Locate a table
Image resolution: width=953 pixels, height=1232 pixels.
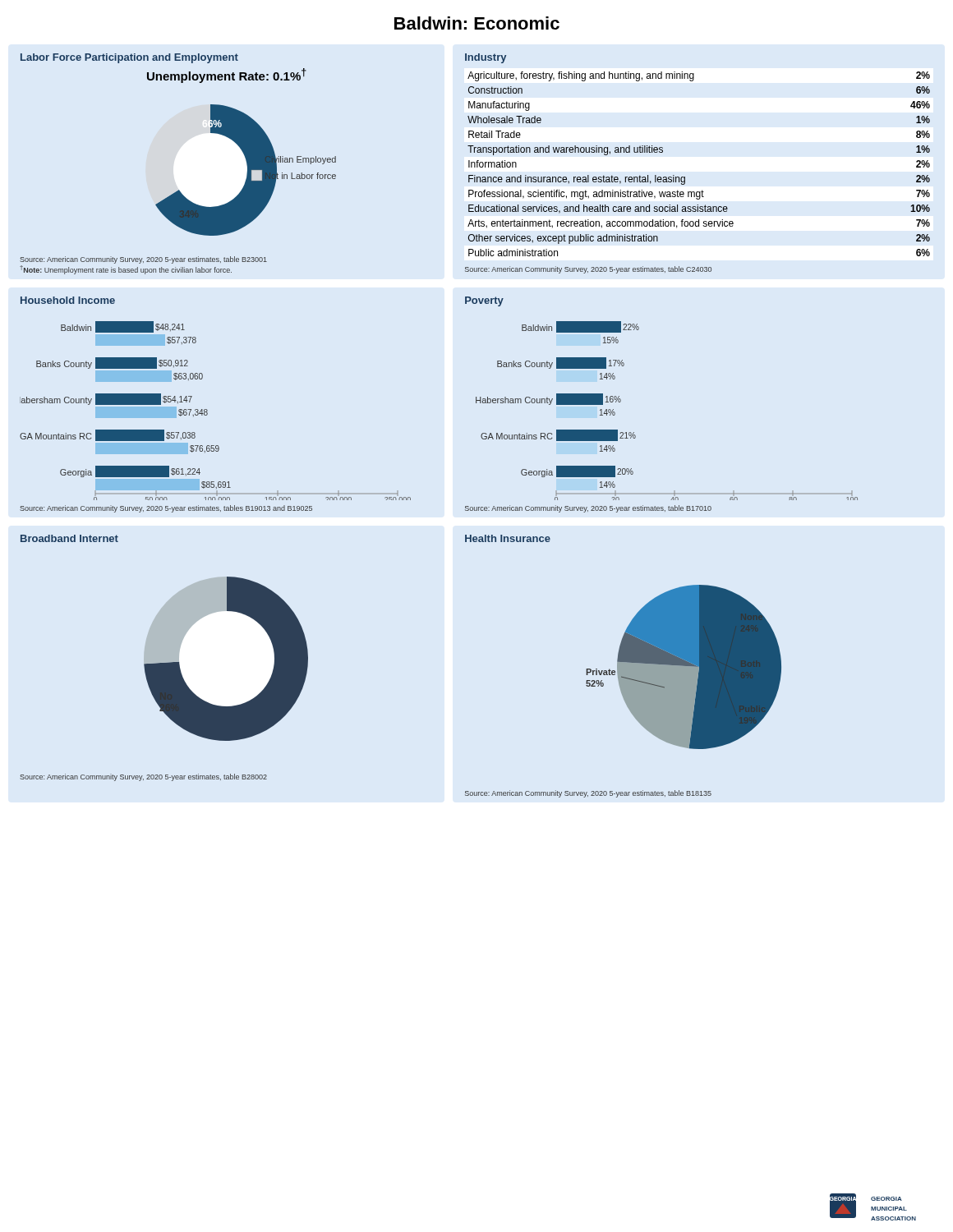tap(699, 164)
